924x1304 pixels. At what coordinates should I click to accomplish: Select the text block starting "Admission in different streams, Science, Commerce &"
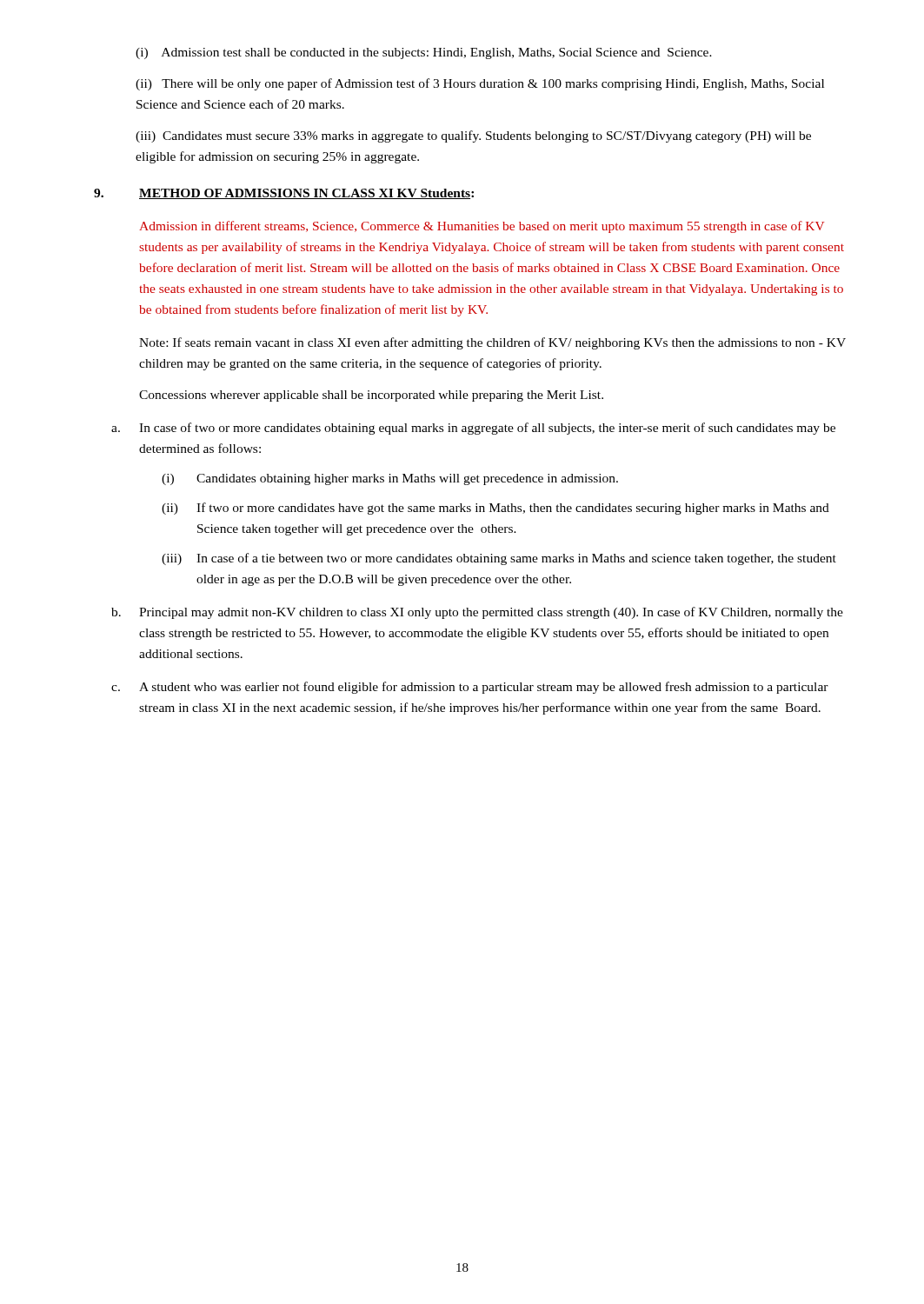[x=497, y=268]
